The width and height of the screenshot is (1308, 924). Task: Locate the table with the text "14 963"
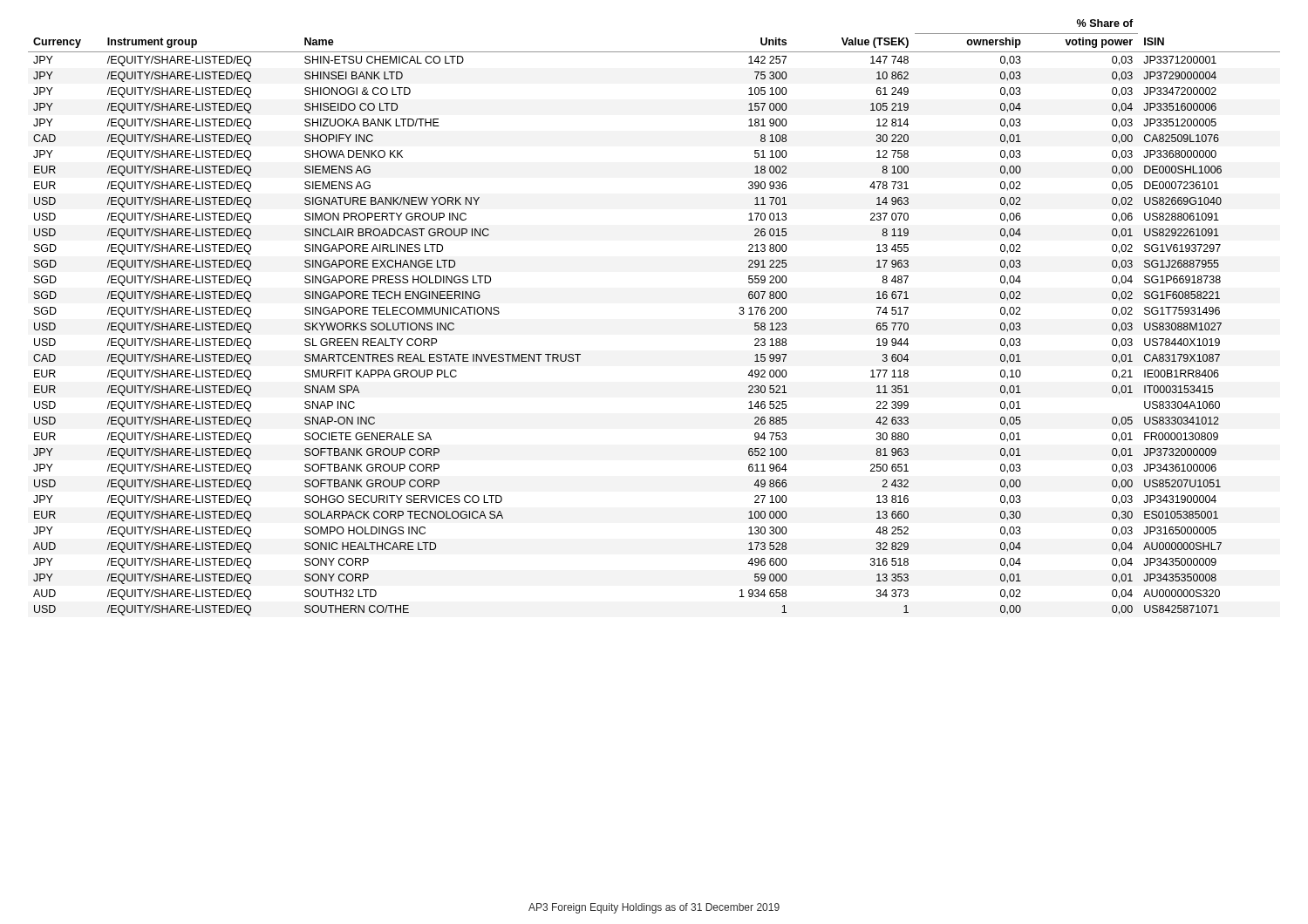pos(654,316)
